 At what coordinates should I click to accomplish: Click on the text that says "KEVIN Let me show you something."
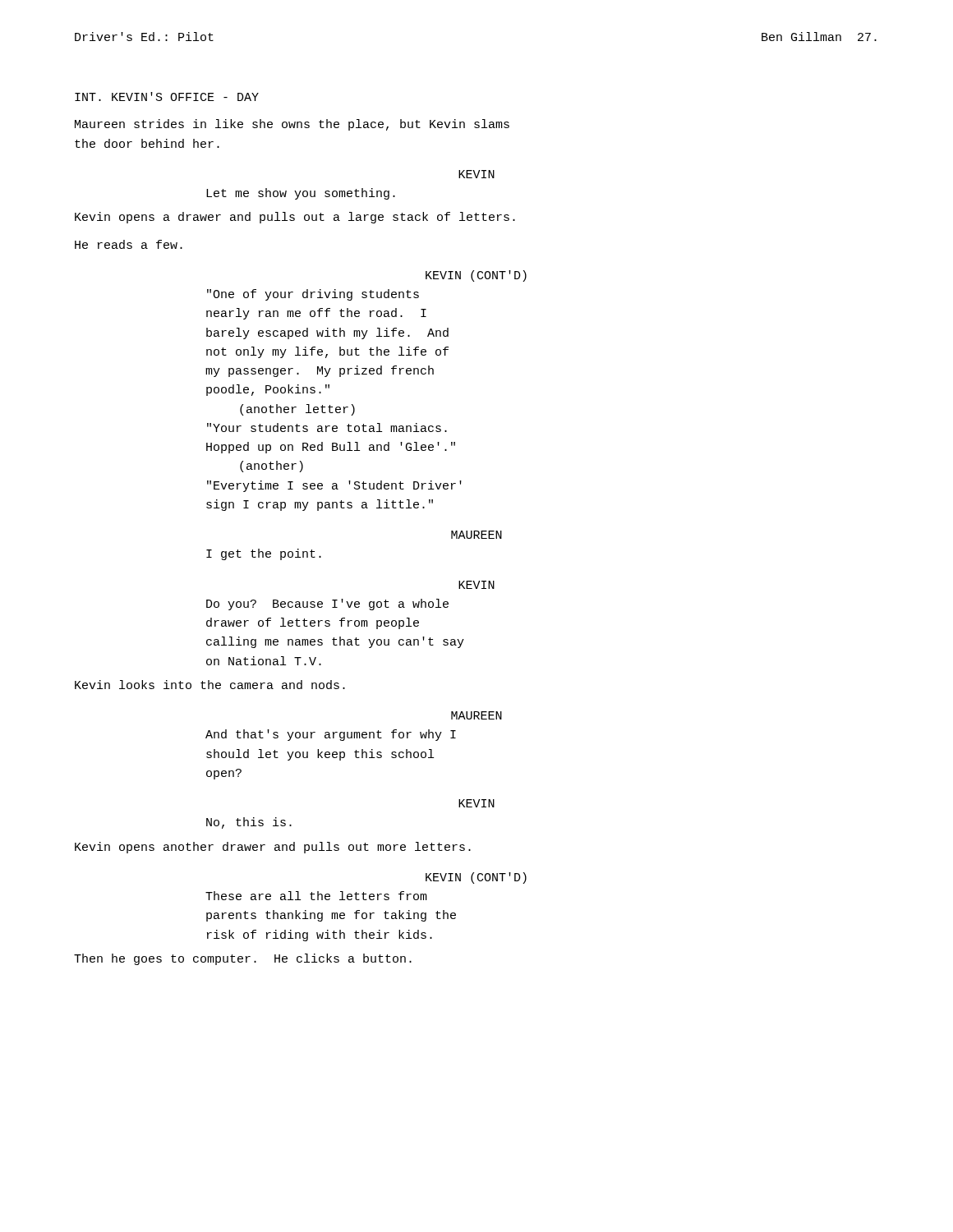476,185
